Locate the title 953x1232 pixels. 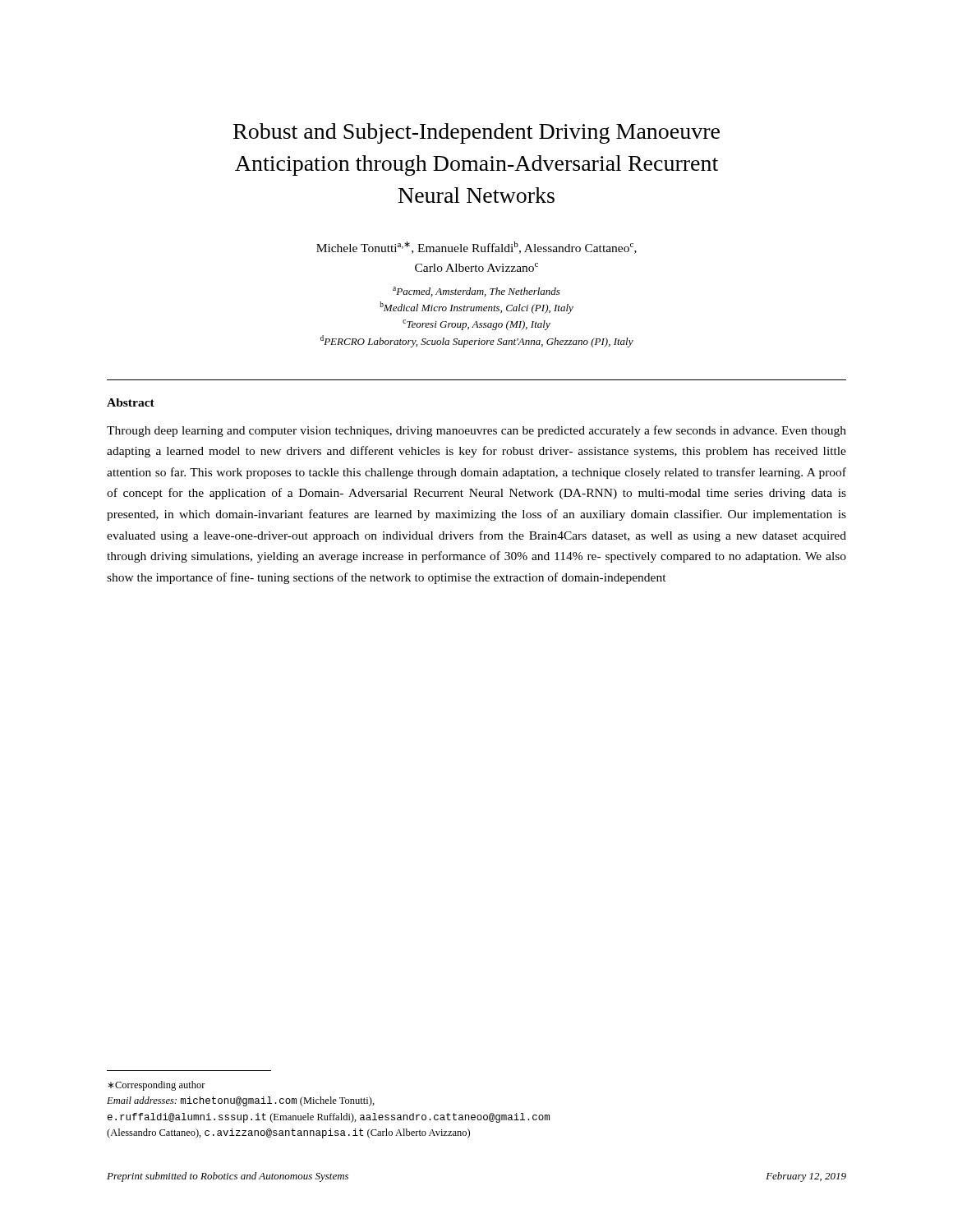[476, 163]
